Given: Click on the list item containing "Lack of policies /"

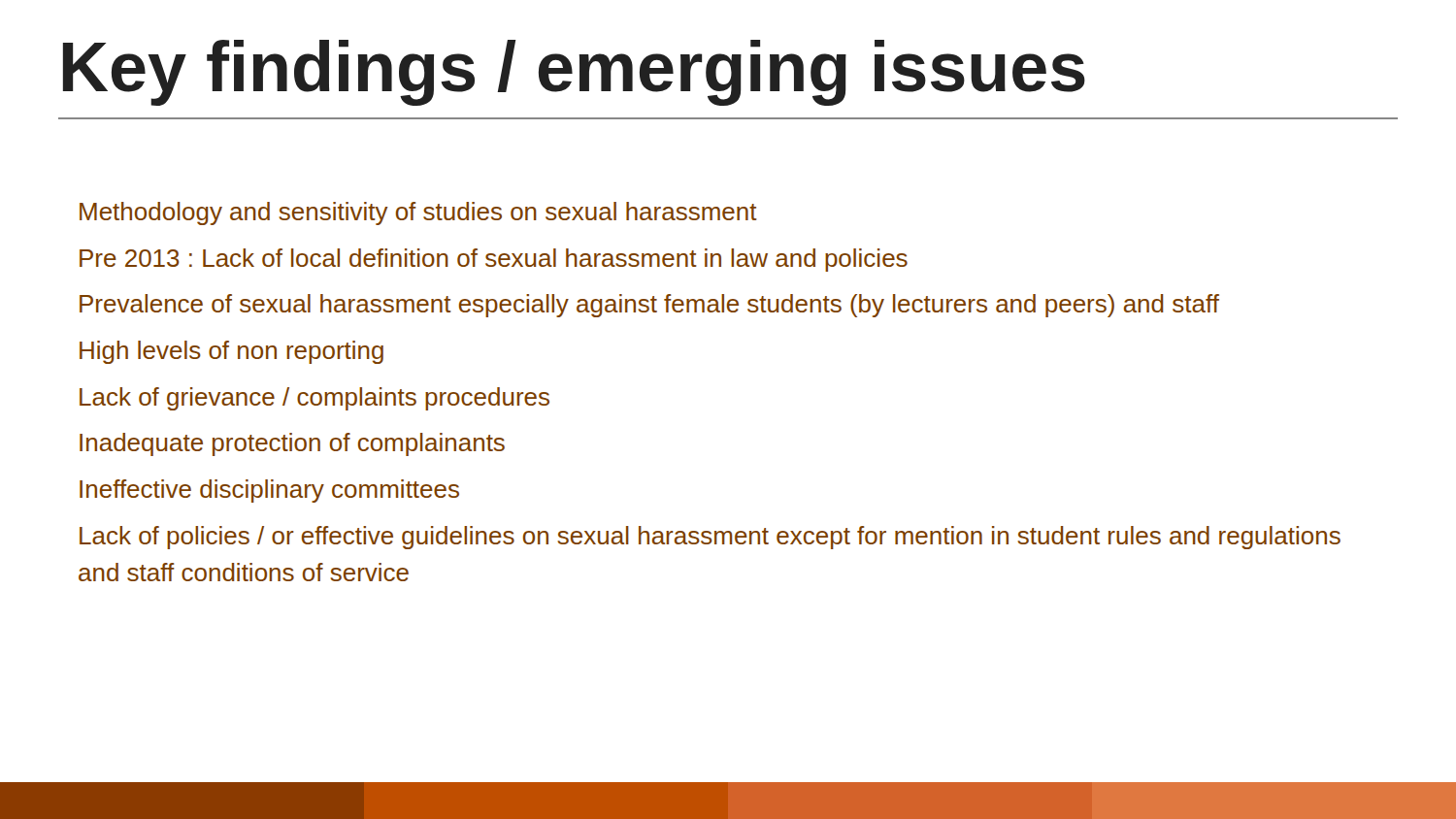Looking at the screenshot, I should (x=709, y=554).
